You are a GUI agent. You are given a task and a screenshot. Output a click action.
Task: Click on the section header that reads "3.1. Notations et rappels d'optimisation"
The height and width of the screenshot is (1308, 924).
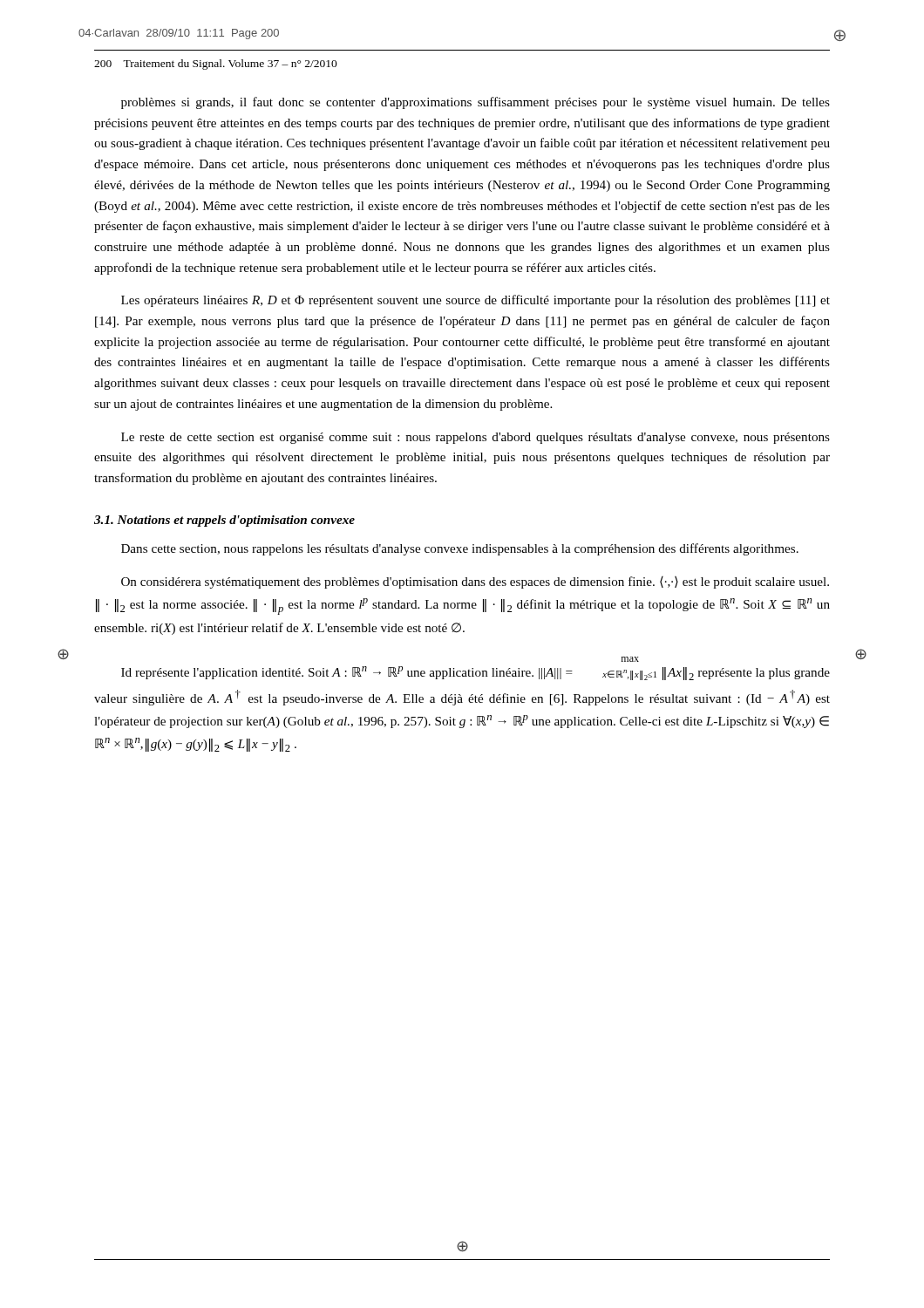point(224,521)
